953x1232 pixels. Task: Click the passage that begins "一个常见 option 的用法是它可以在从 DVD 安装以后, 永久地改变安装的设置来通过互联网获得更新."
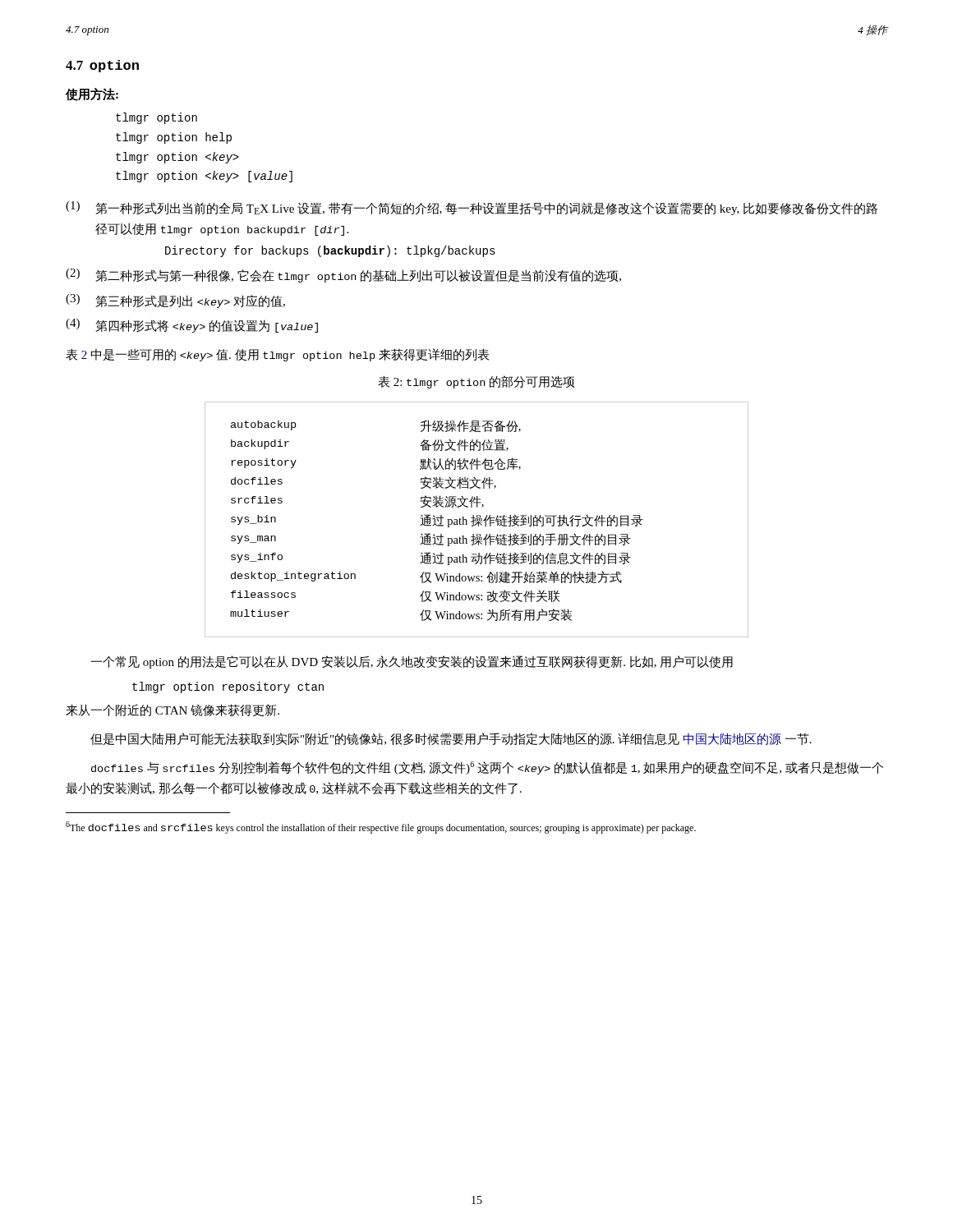tap(412, 662)
